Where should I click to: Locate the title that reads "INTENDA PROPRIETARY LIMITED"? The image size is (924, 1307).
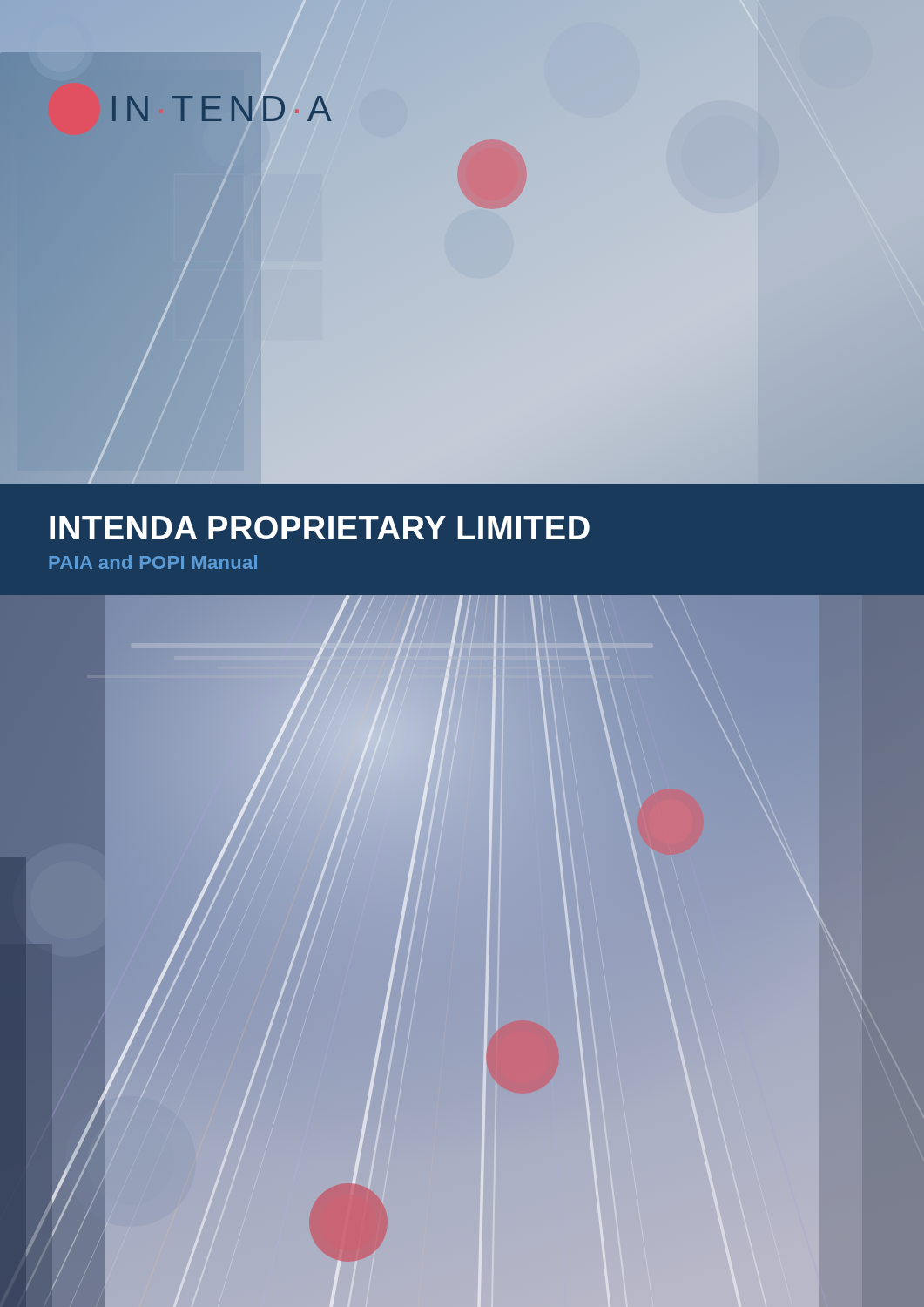[486, 528]
